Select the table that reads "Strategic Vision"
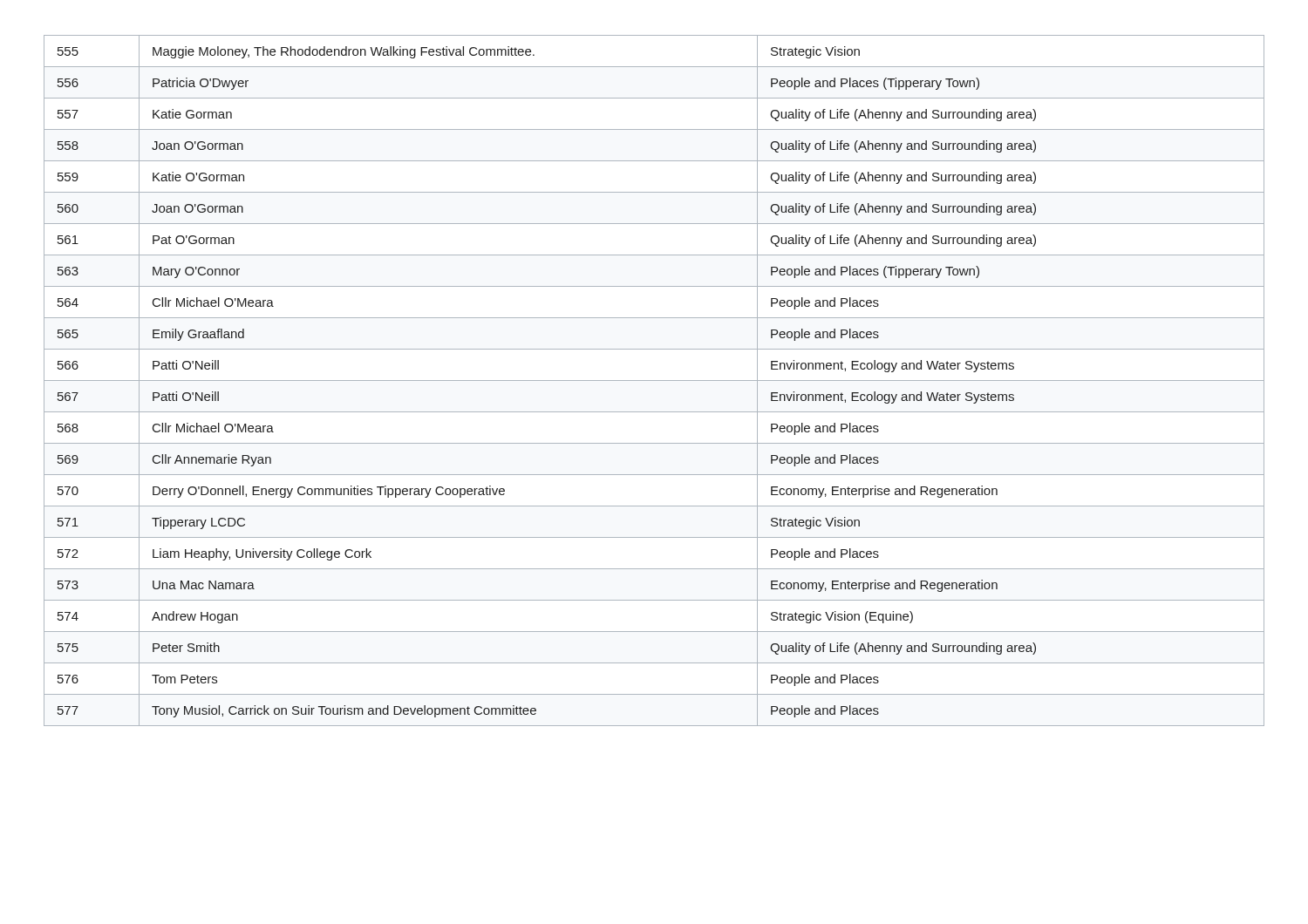 654,380
